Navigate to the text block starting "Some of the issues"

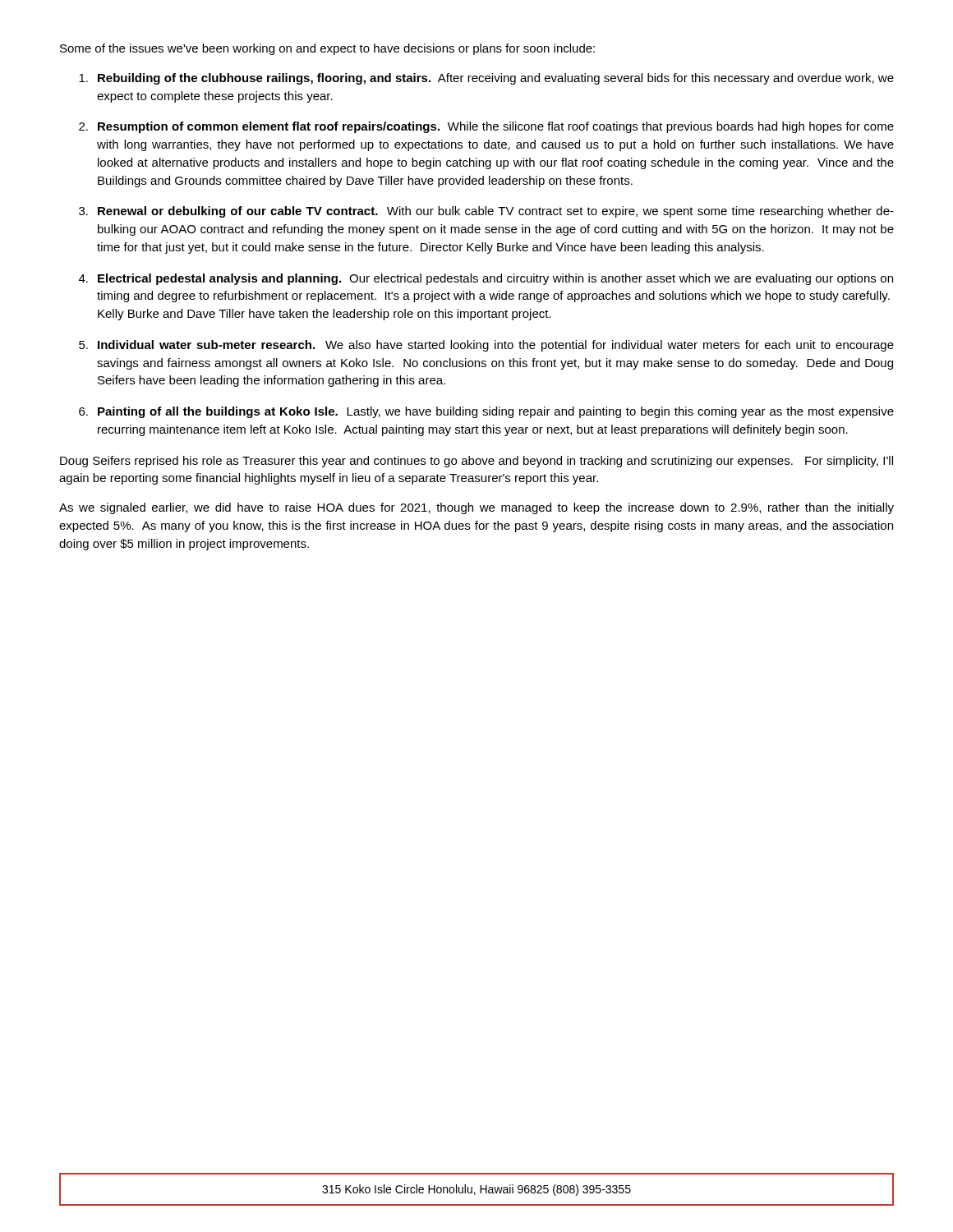tap(327, 48)
